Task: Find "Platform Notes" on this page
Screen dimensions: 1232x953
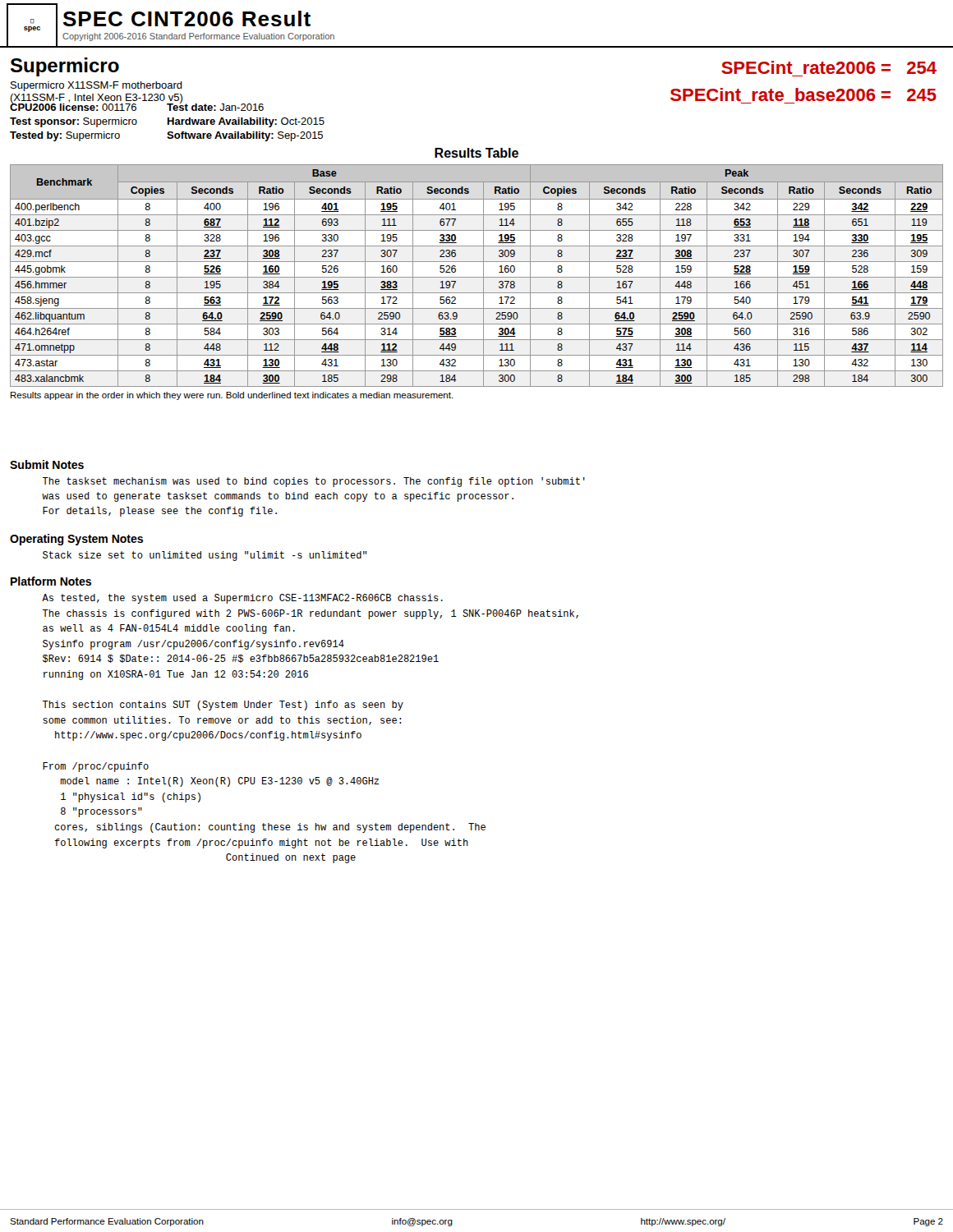Action: 51,582
